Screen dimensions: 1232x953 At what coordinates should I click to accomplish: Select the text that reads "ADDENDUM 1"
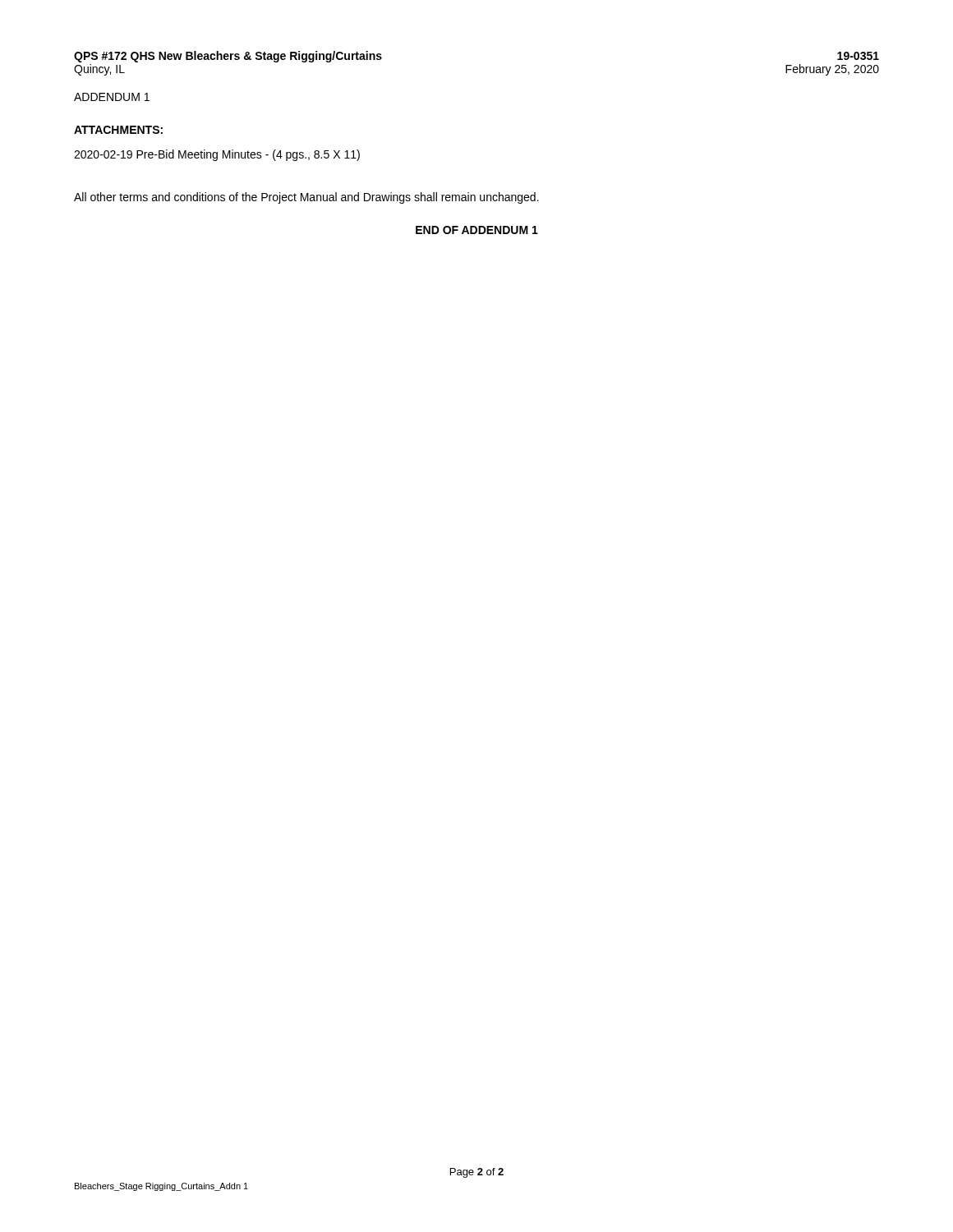[112, 97]
